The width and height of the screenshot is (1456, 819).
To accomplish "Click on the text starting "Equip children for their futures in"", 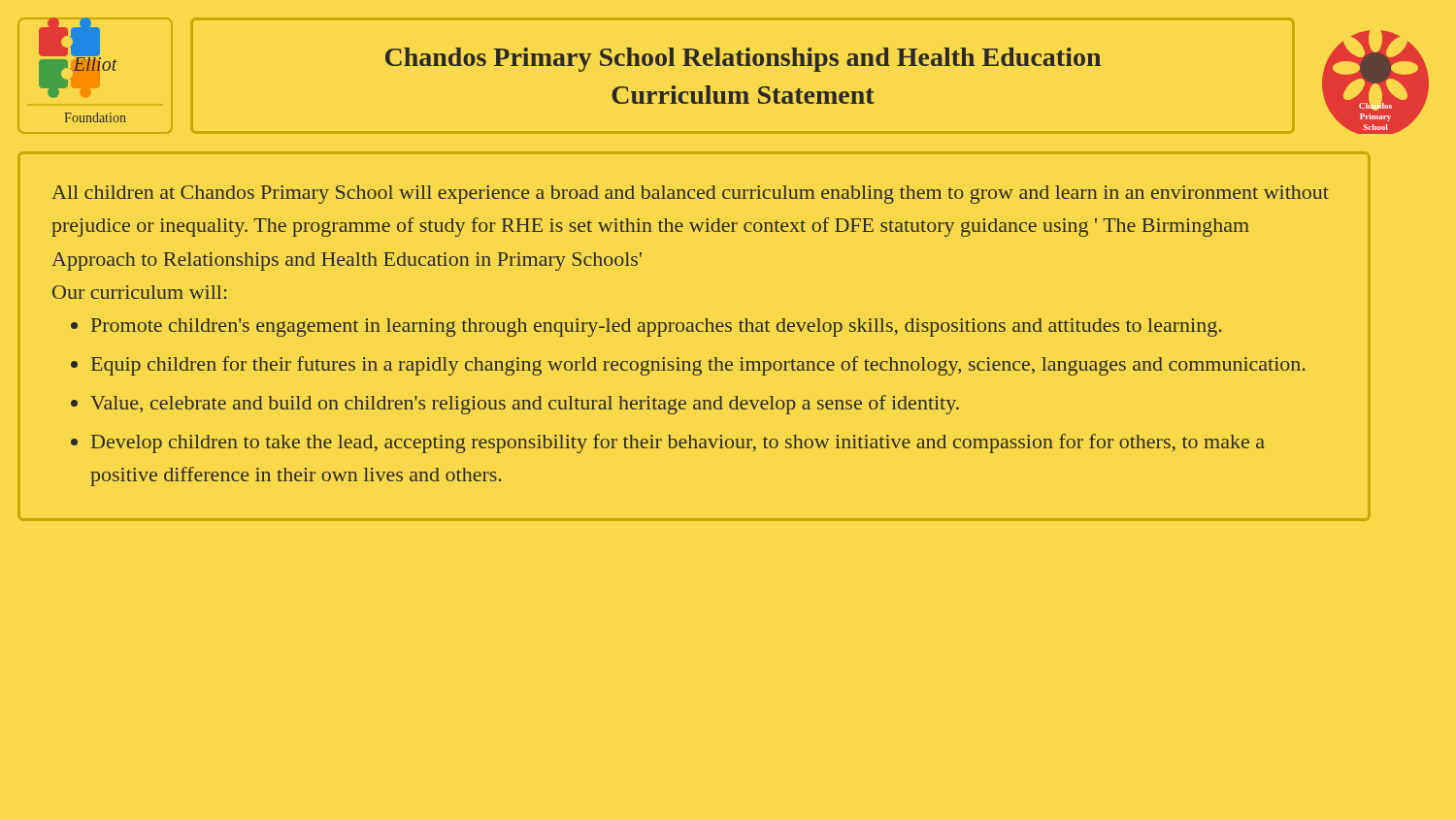I will (698, 363).
